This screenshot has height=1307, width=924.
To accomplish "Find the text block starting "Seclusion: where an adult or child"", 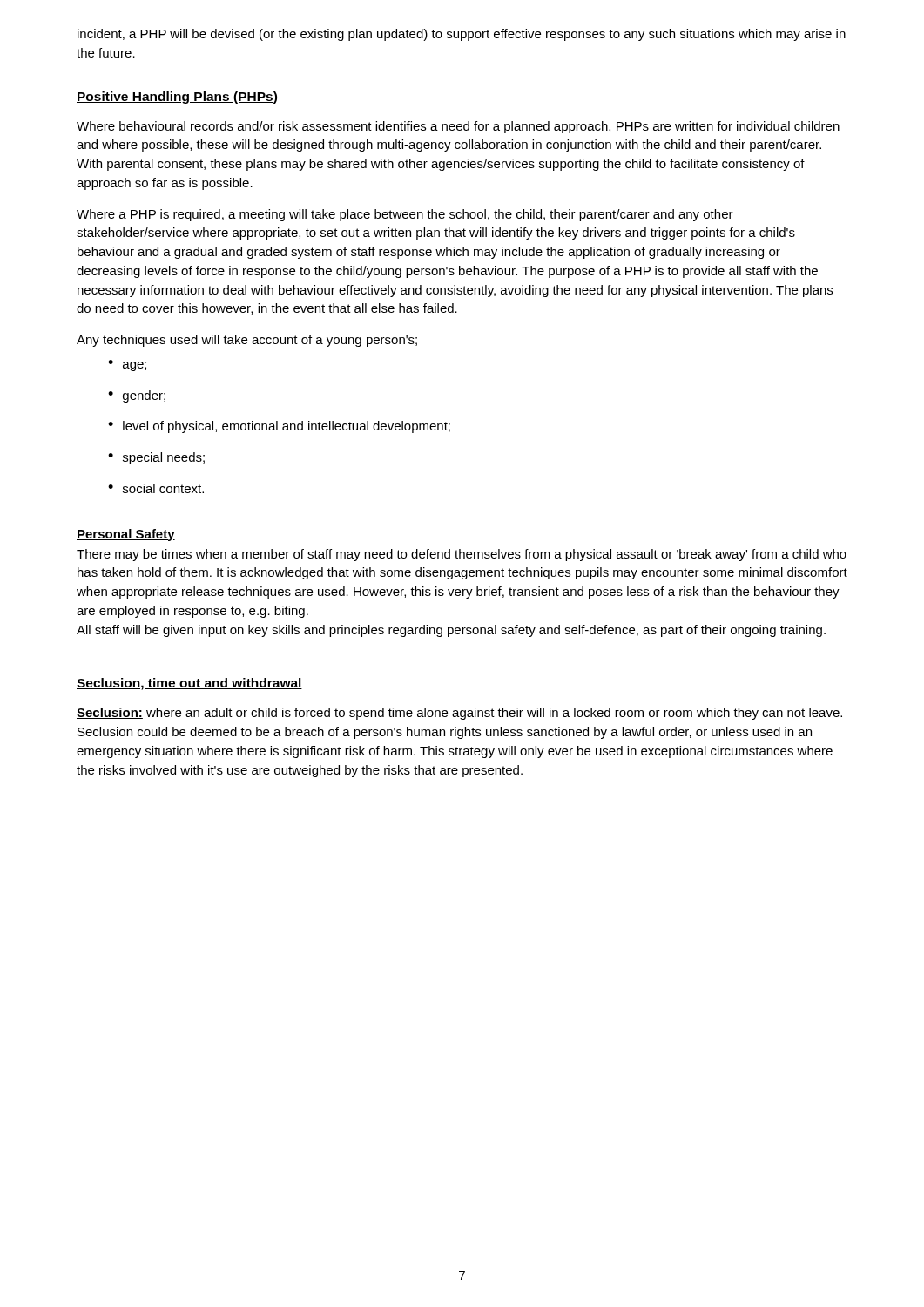I will point(460,741).
